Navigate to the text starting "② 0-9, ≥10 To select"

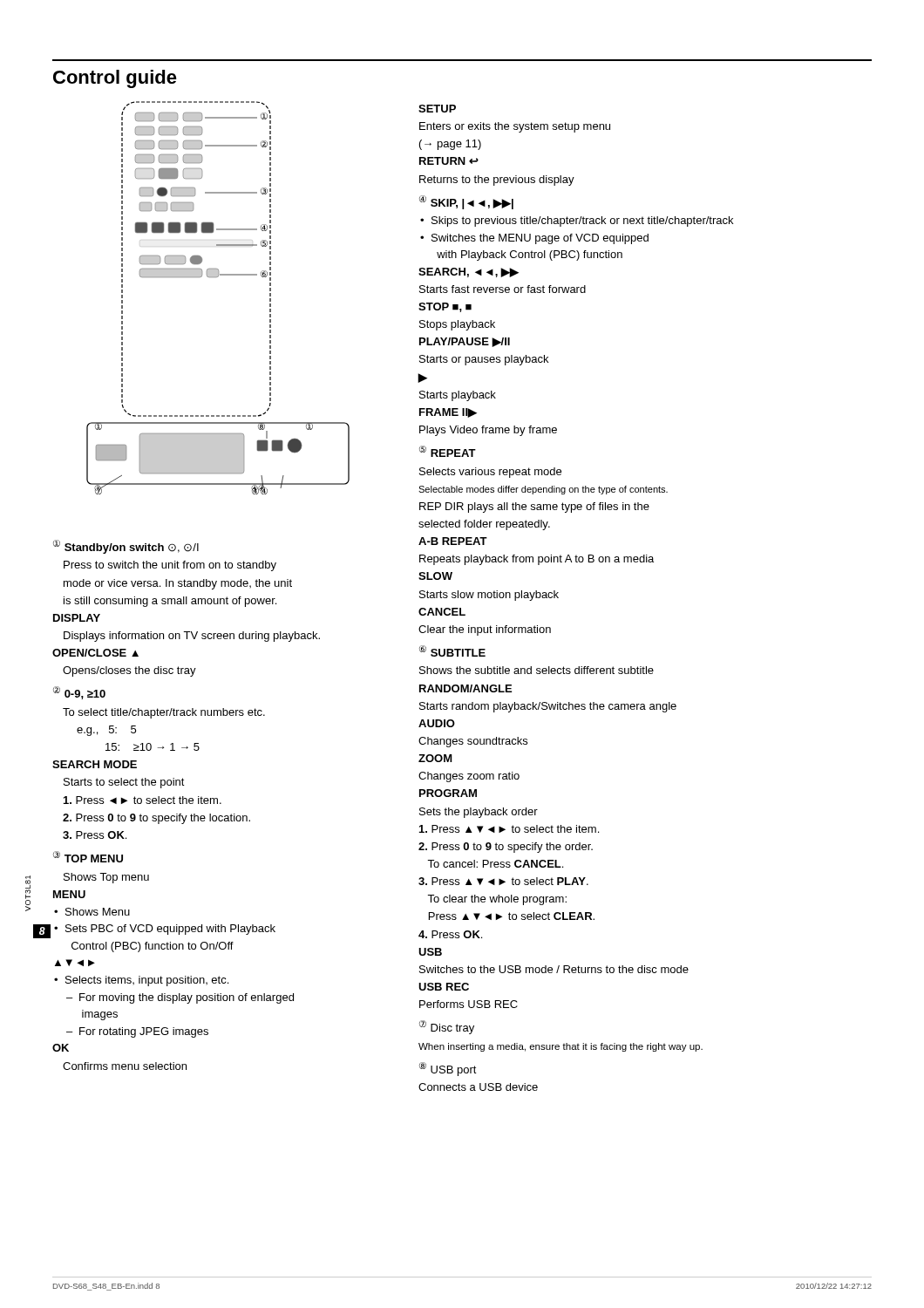coord(79,693)
